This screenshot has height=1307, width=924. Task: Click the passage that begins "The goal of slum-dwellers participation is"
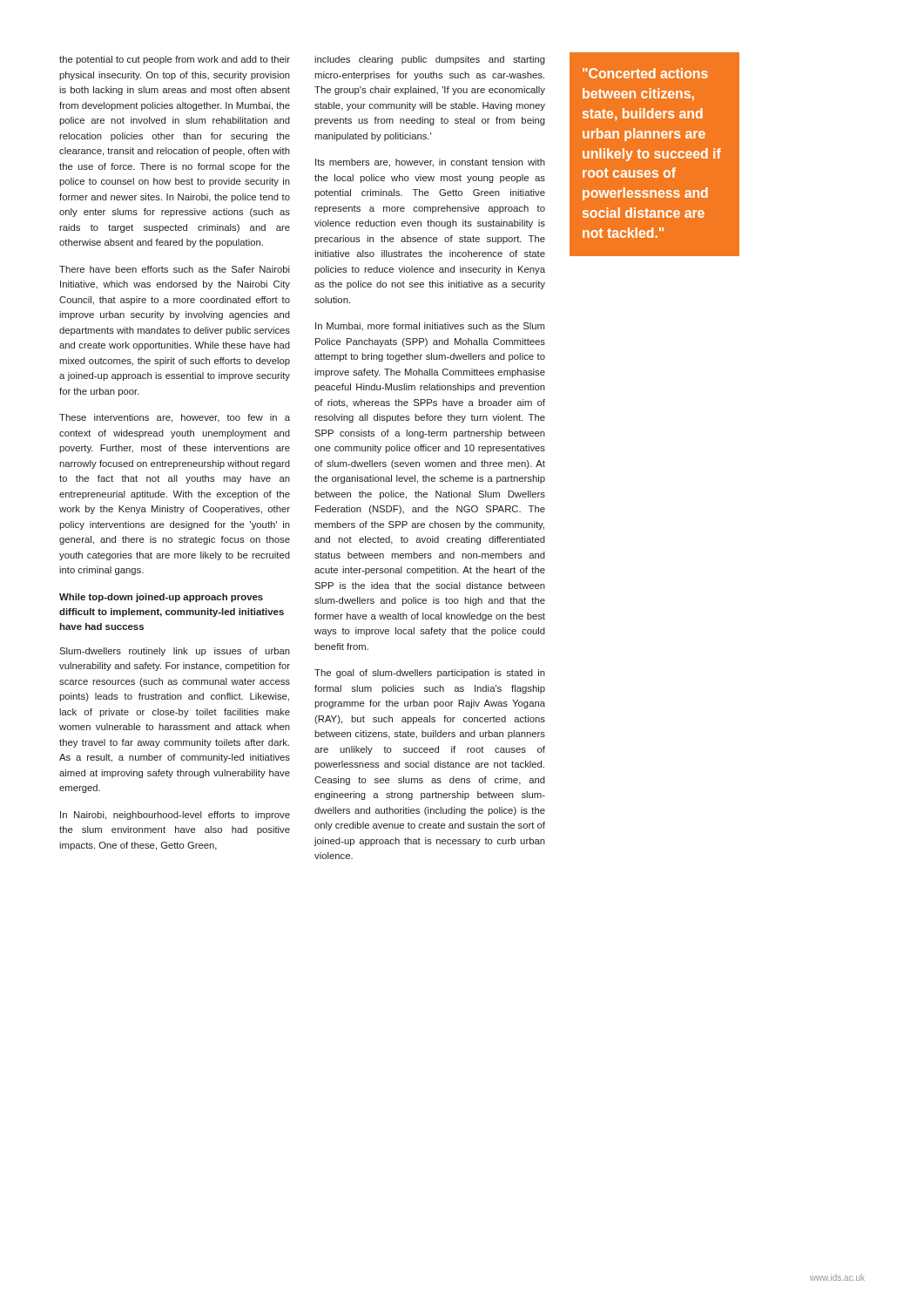coord(430,764)
